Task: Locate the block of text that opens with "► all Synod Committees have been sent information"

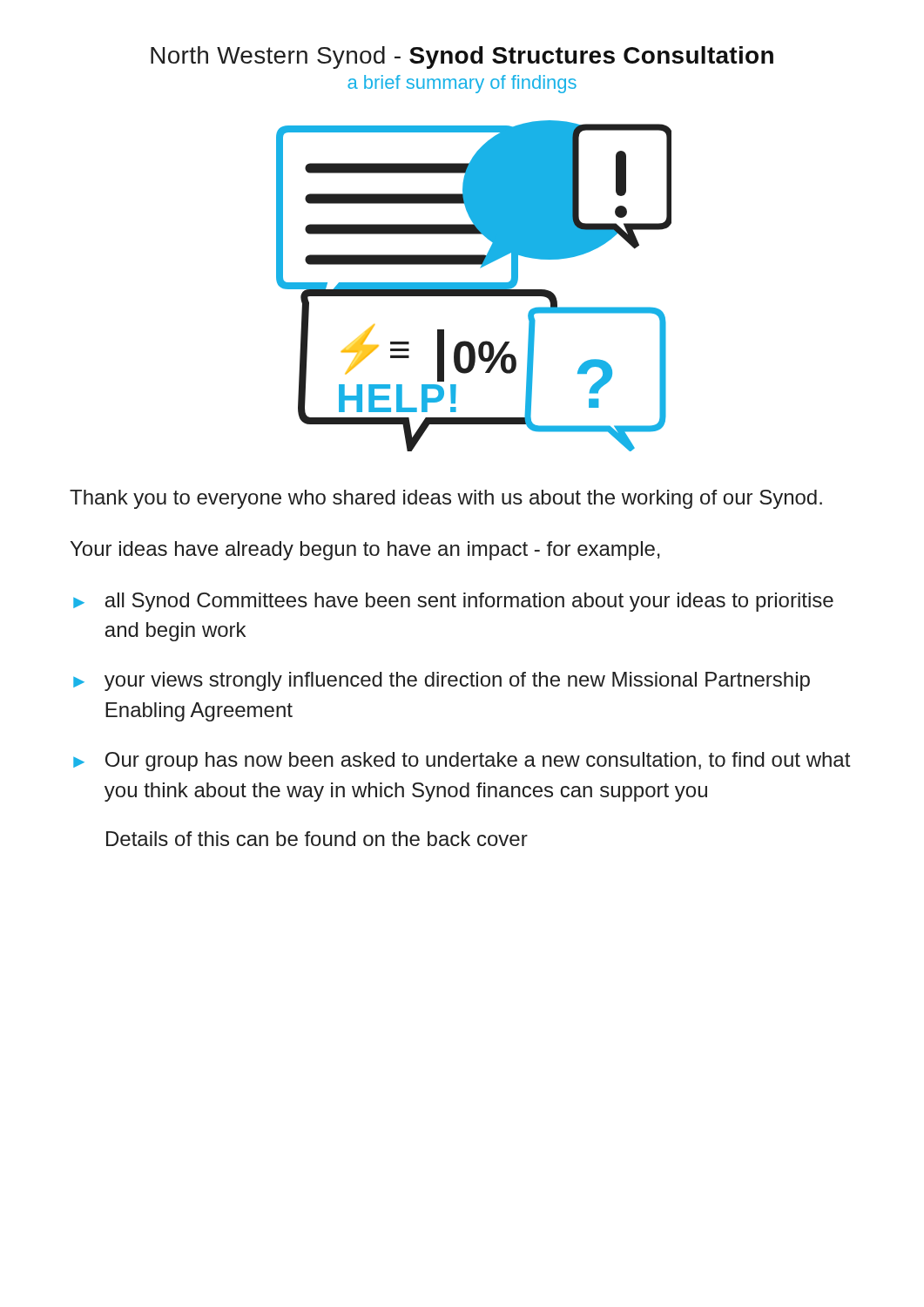Action: coord(462,615)
